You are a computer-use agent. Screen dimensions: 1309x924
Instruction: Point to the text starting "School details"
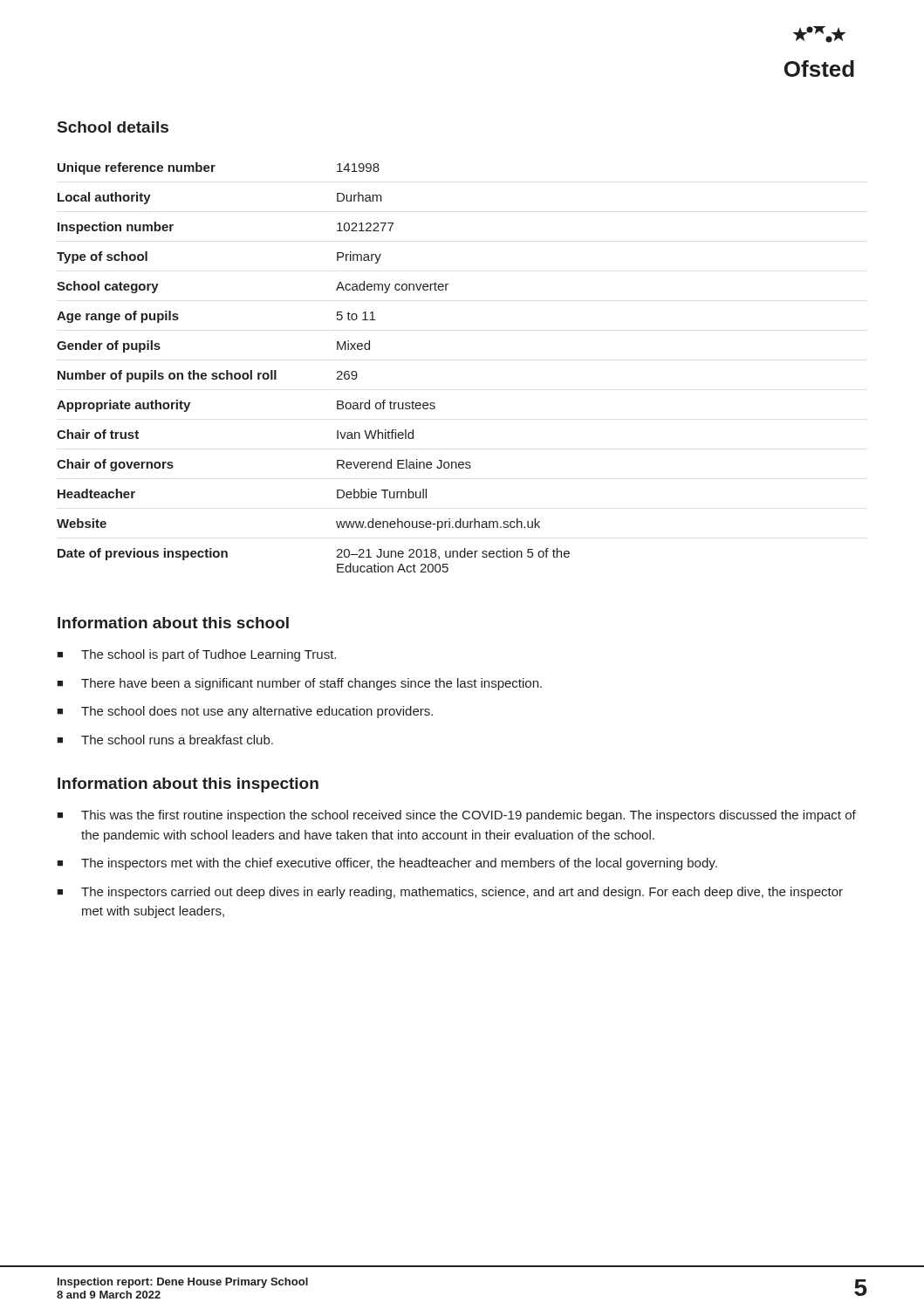tap(113, 127)
